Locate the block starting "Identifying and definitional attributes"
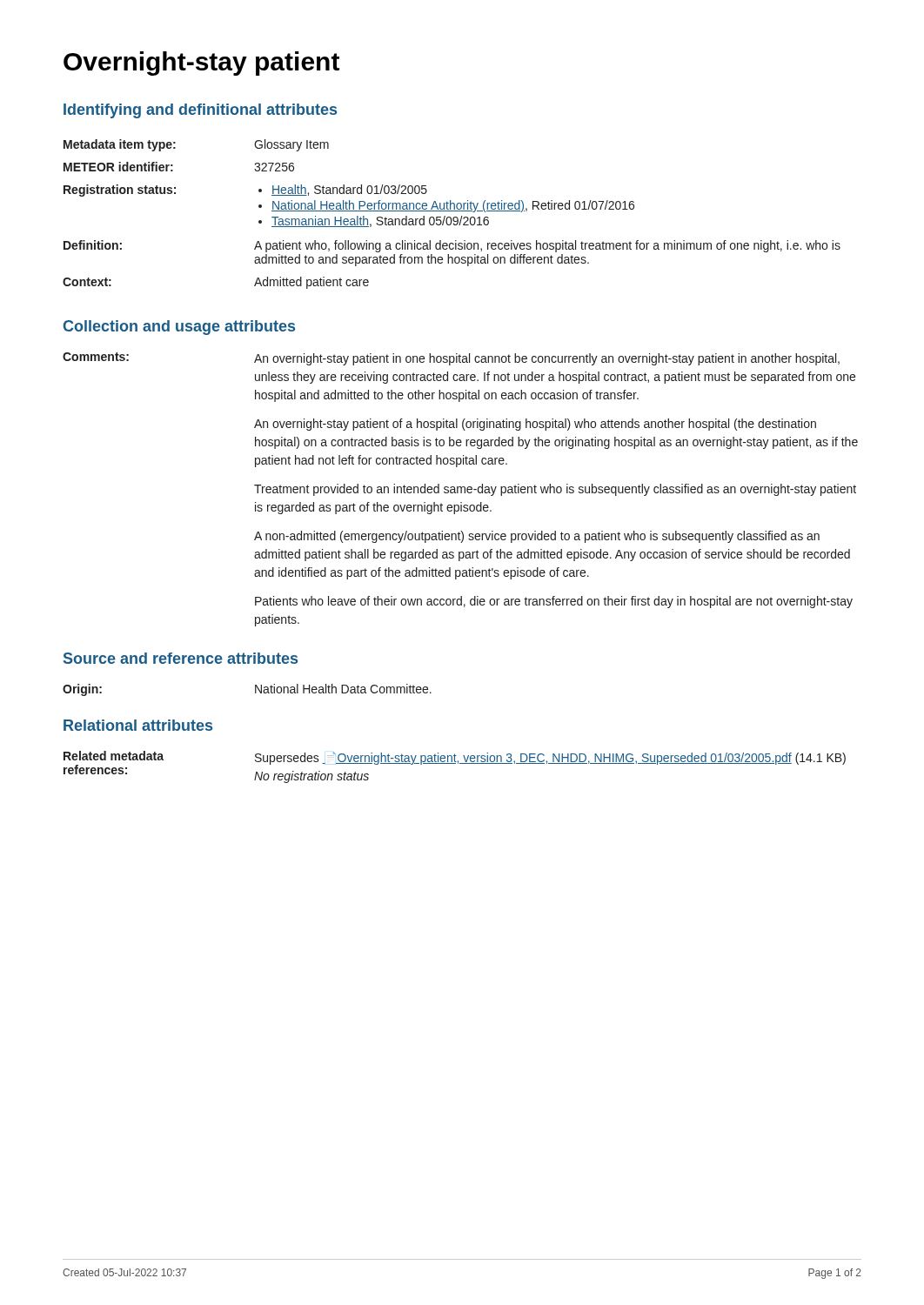This screenshot has height=1305, width=924. [x=200, y=110]
